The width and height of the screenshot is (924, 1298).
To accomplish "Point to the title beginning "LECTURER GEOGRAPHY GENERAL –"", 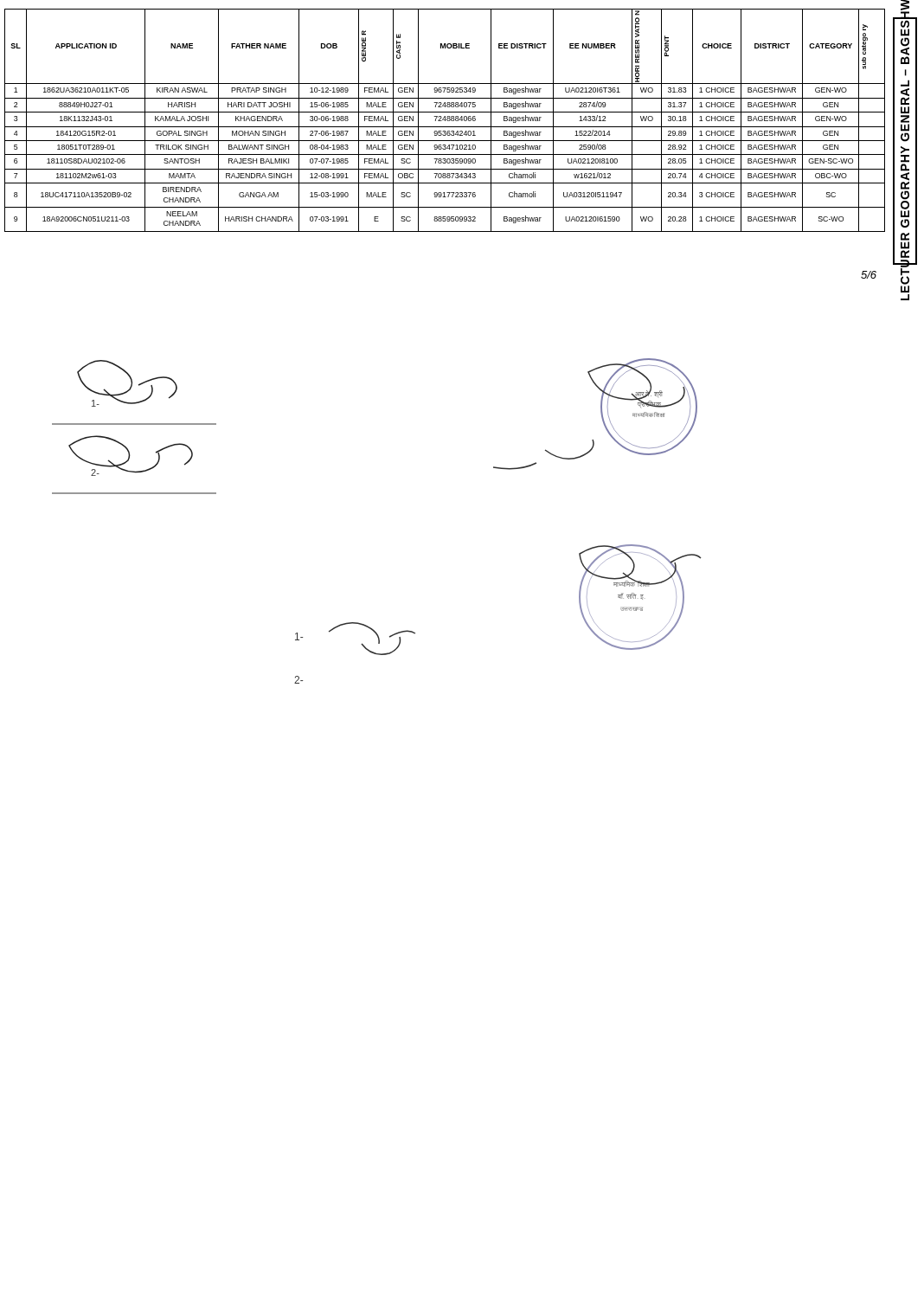I will coord(905,141).
